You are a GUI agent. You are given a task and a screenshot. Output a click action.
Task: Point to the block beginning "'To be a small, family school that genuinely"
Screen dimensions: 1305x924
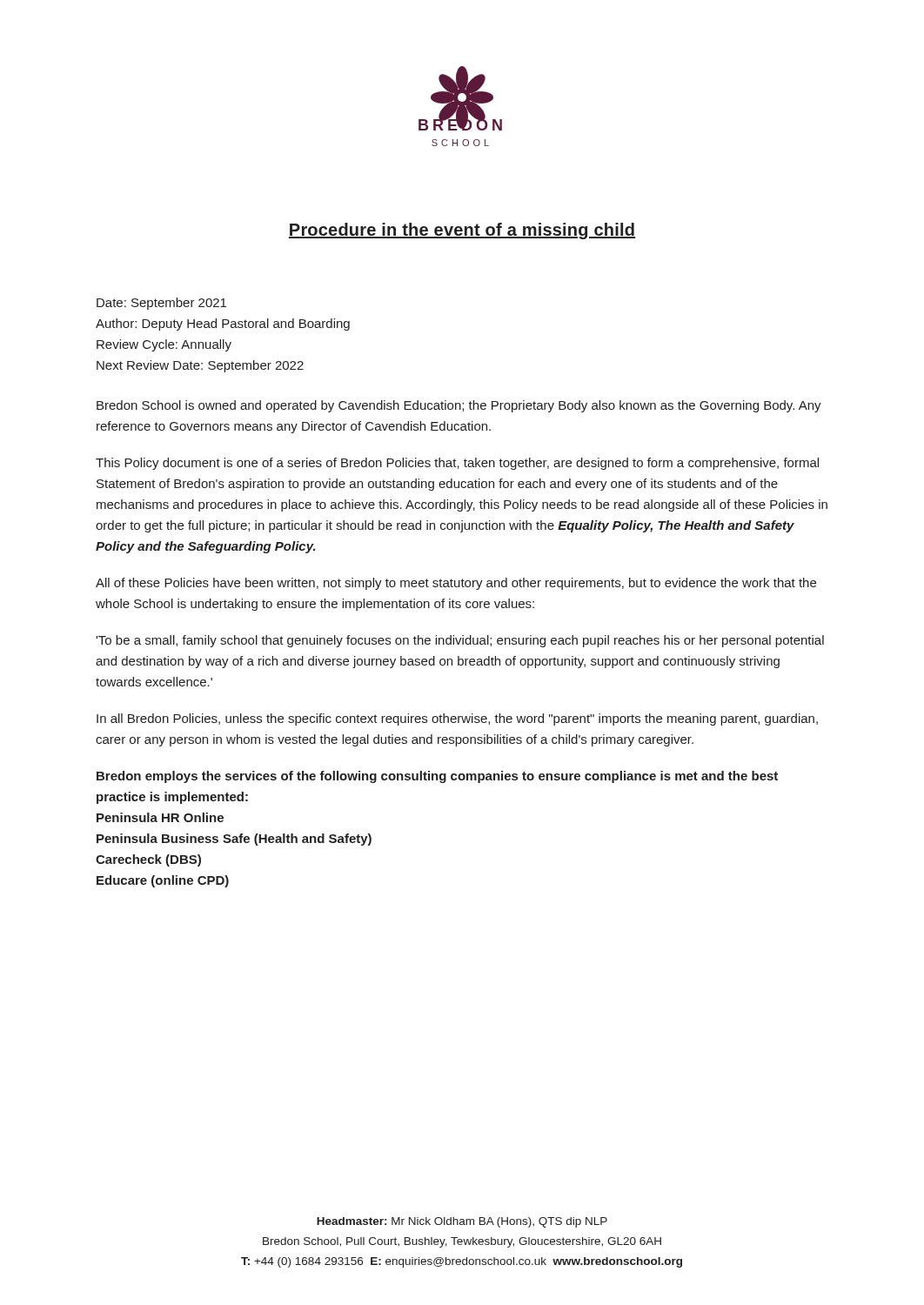(460, 661)
